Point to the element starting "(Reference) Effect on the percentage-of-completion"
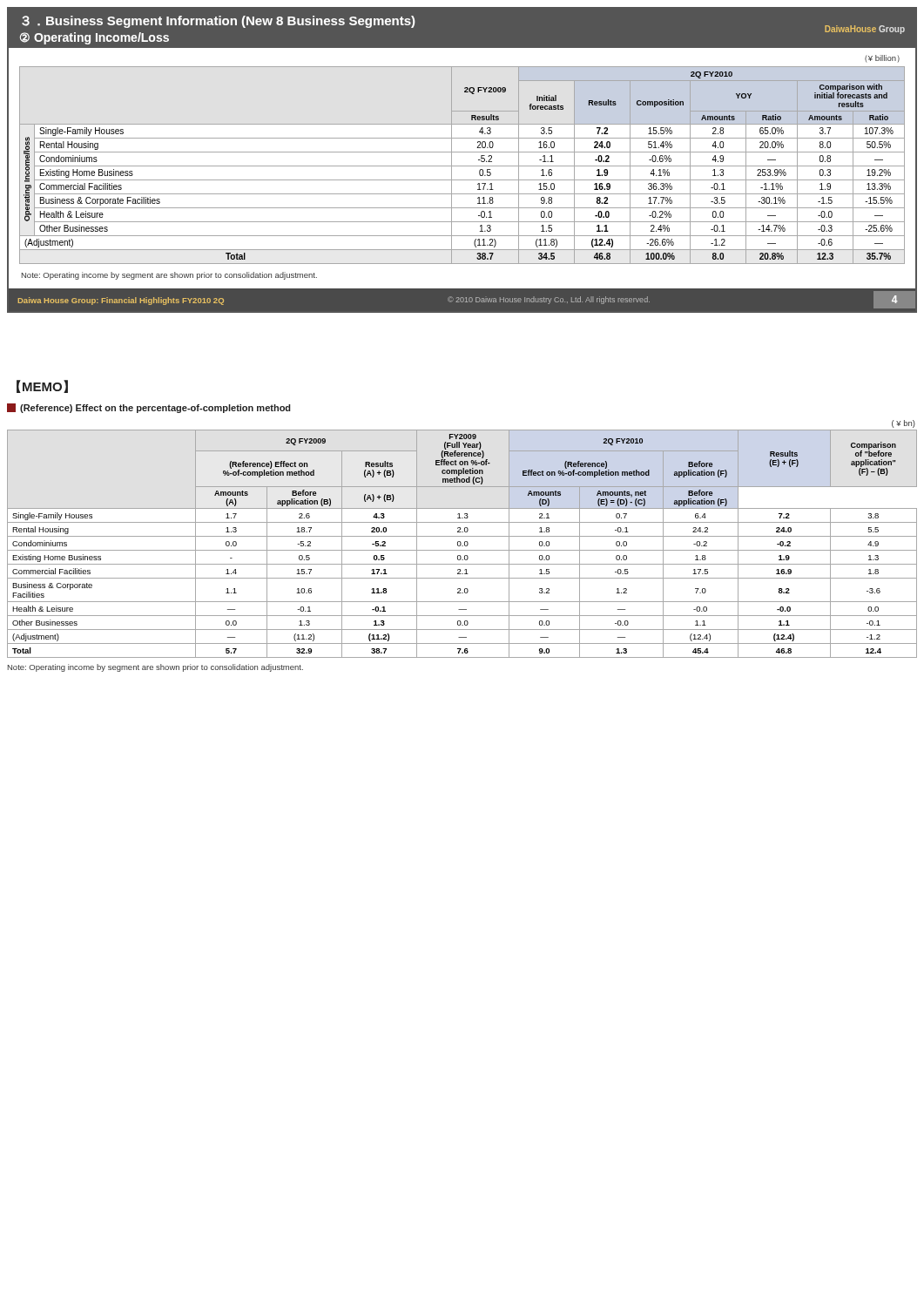Viewport: 924px width, 1307px height. pos(149,408)
